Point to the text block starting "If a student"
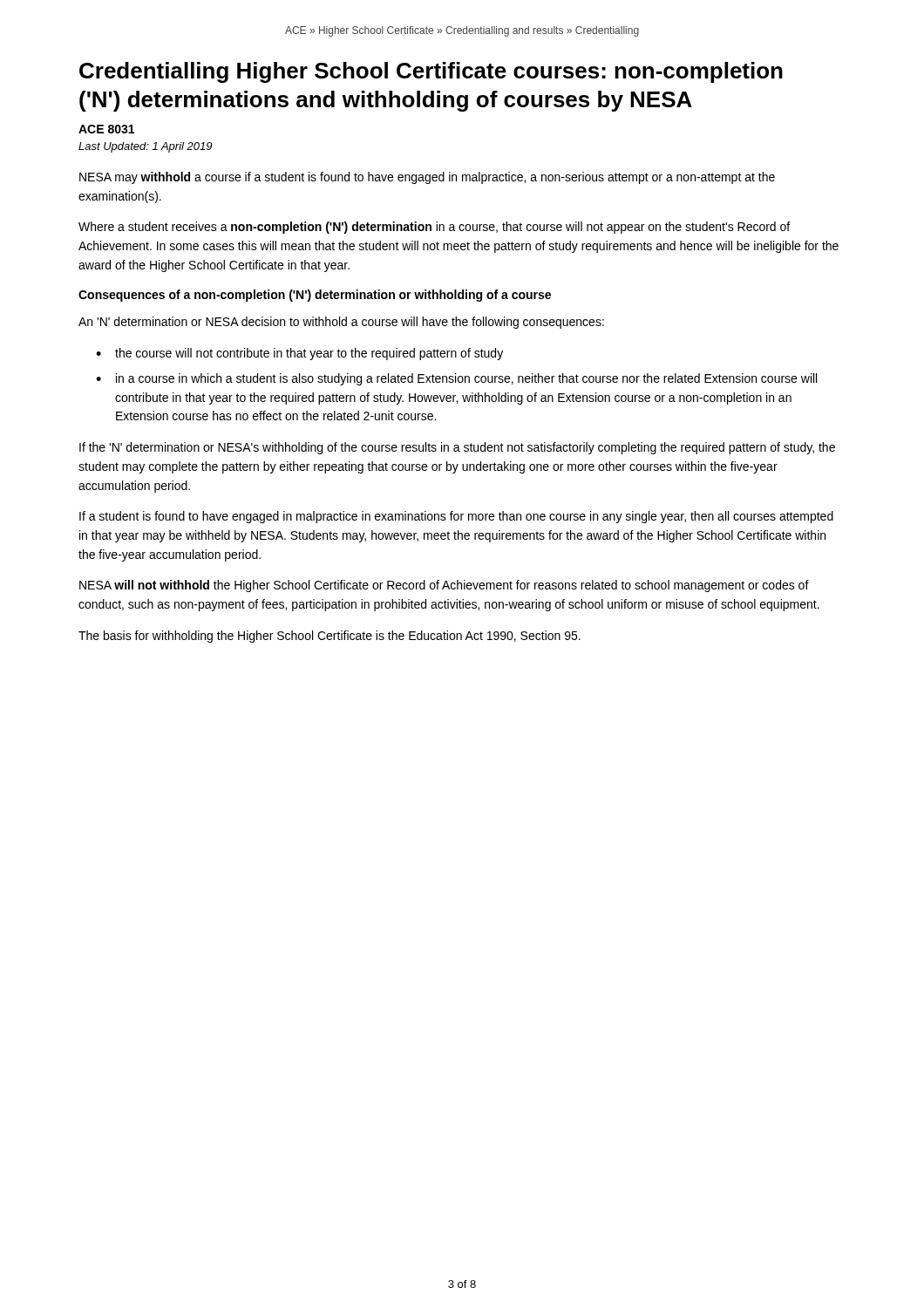This screenshot has height=1308, width=924. pos(456,535)
